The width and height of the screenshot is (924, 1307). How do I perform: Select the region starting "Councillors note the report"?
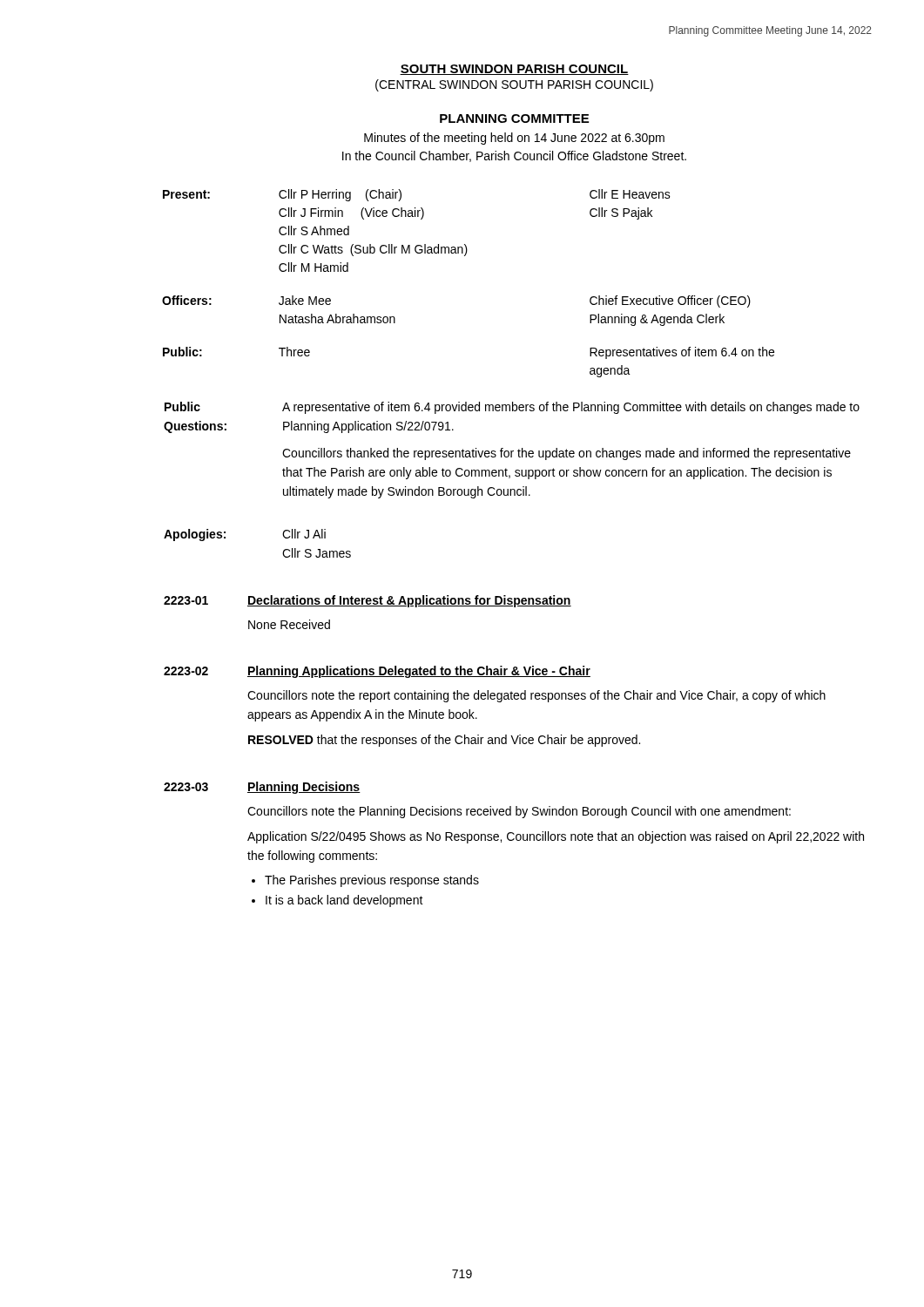click(537, 705)
